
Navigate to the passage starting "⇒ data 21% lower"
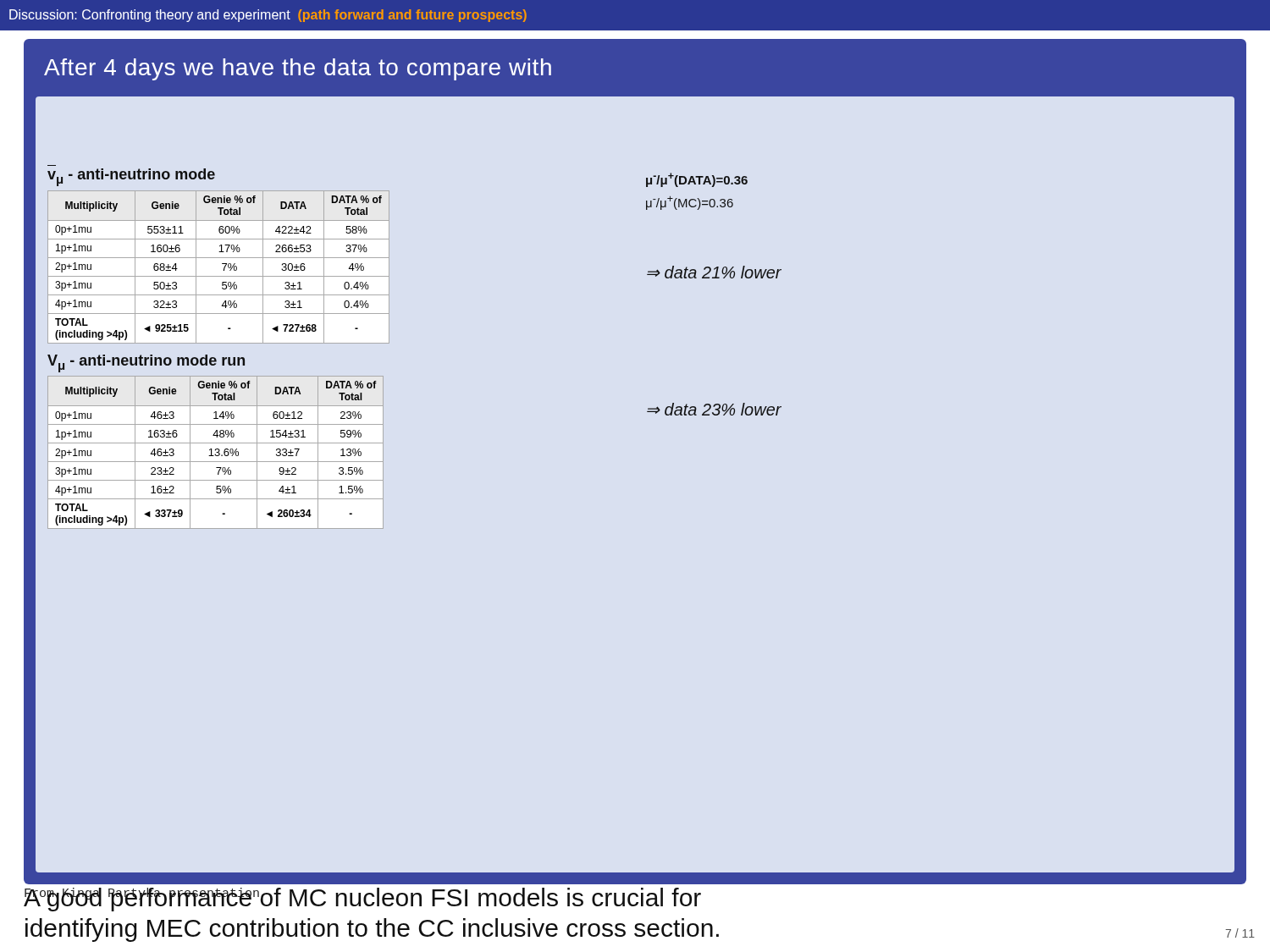click(713, 272)
